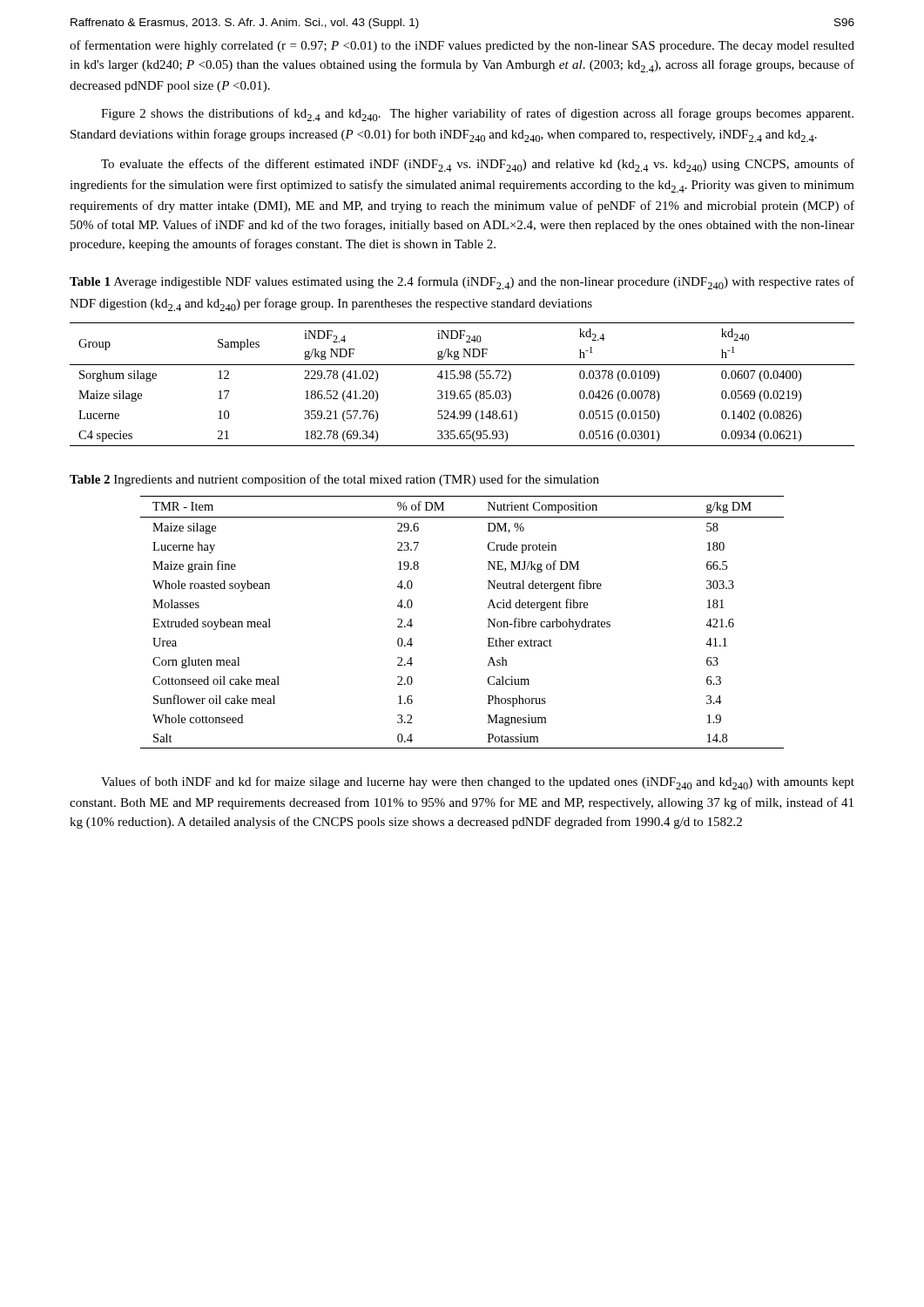This screenshot has width=924, height=1307.
Task: Point to the block starting "Table 1 Average indigestible NDF values"
Action: 462,294
